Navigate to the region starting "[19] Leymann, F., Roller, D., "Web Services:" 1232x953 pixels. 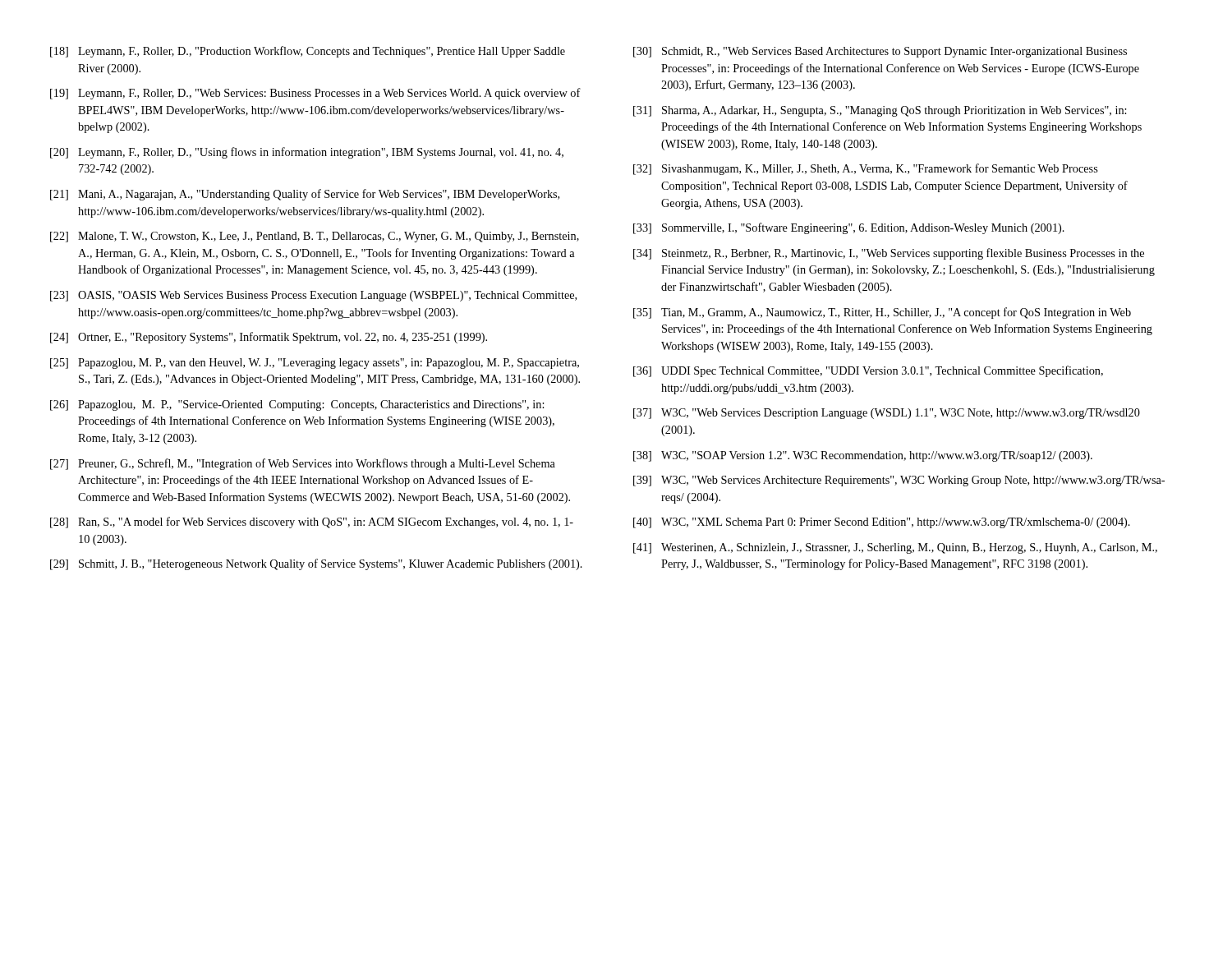pos(316,110)
